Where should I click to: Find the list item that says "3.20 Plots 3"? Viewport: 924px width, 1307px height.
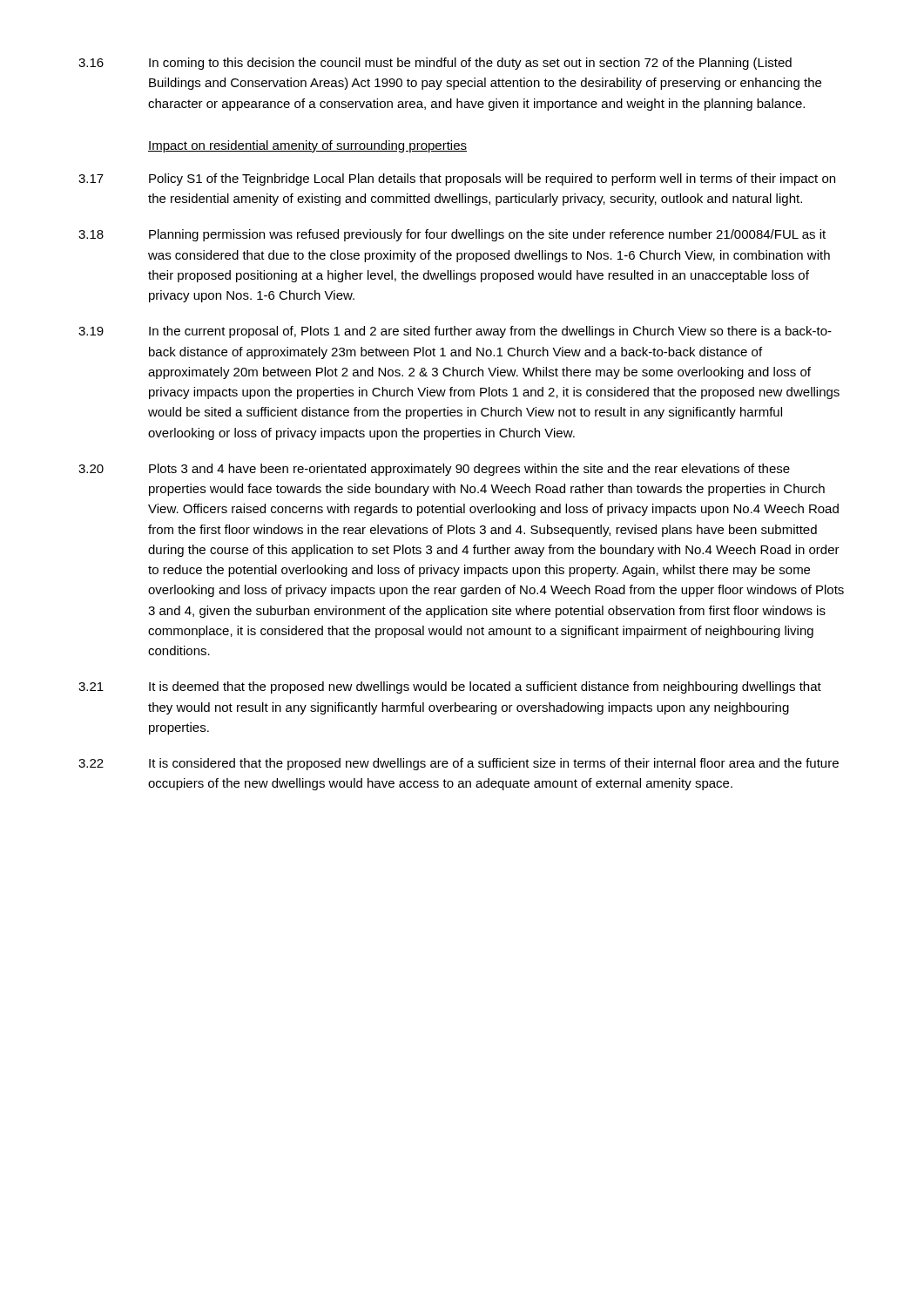[462, 559]
